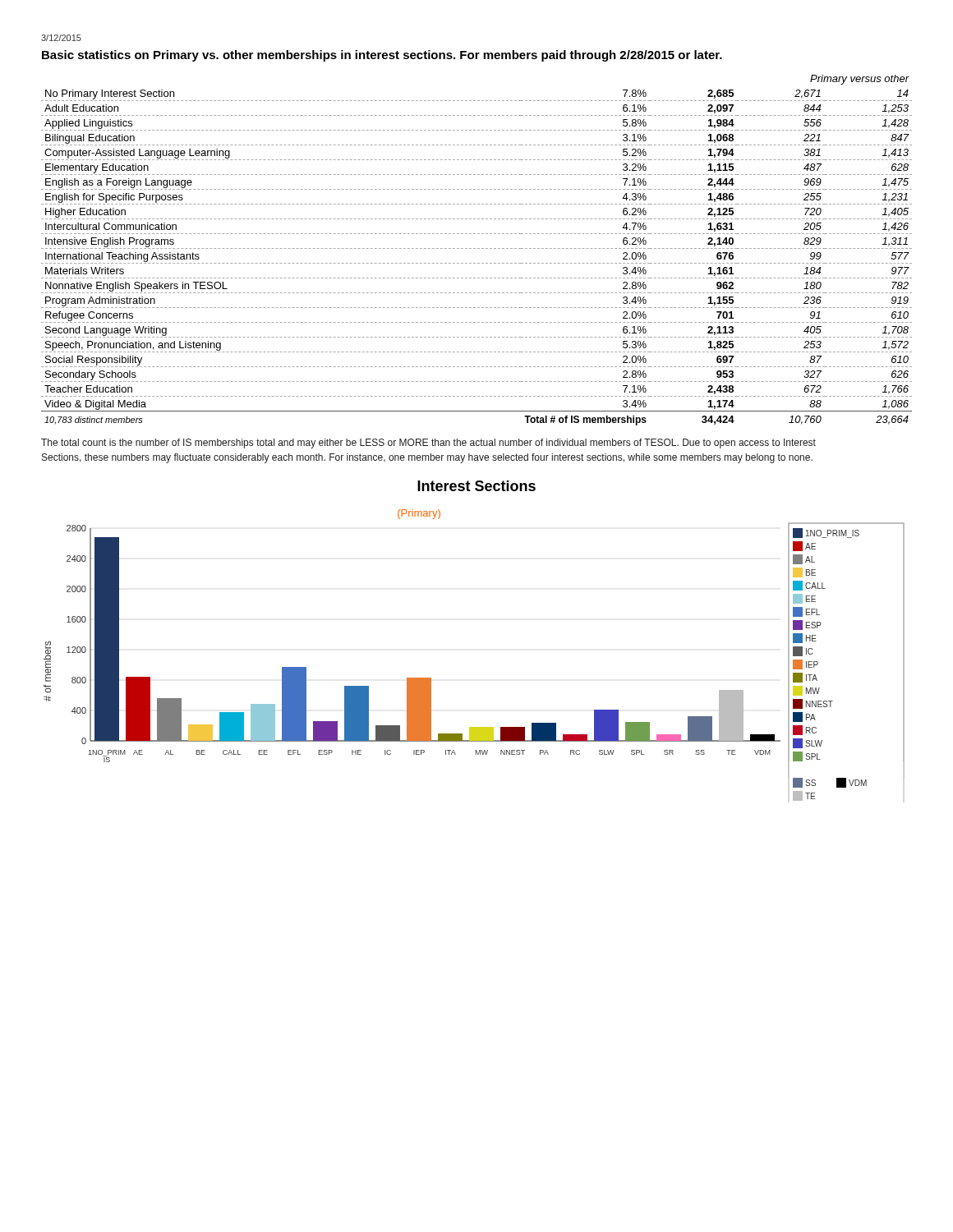
Task: Point to the title beginning "Basic statistics on Primary"
Action: (x=382, y=55)
